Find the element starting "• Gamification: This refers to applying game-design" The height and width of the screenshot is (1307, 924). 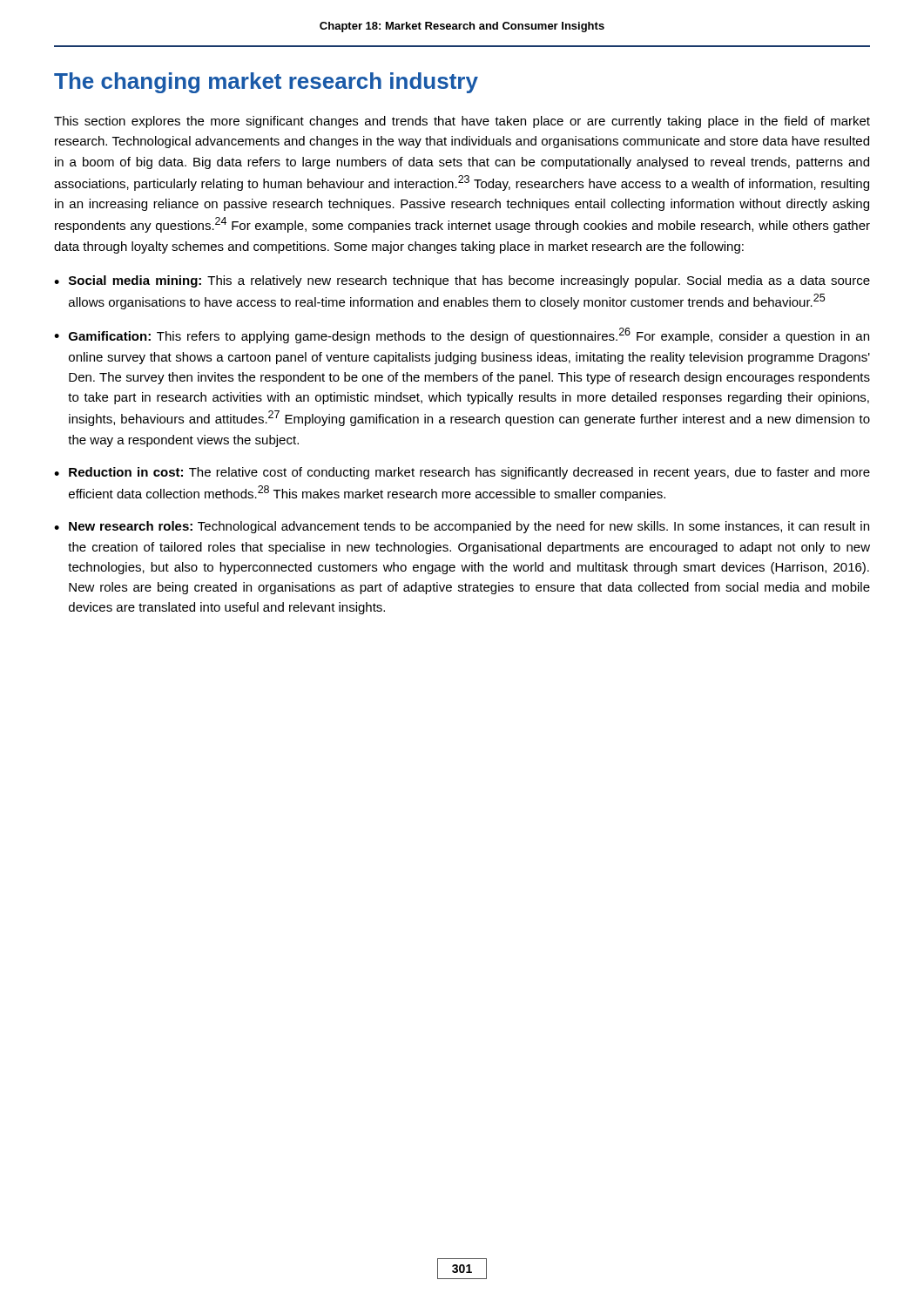(462, 387)
